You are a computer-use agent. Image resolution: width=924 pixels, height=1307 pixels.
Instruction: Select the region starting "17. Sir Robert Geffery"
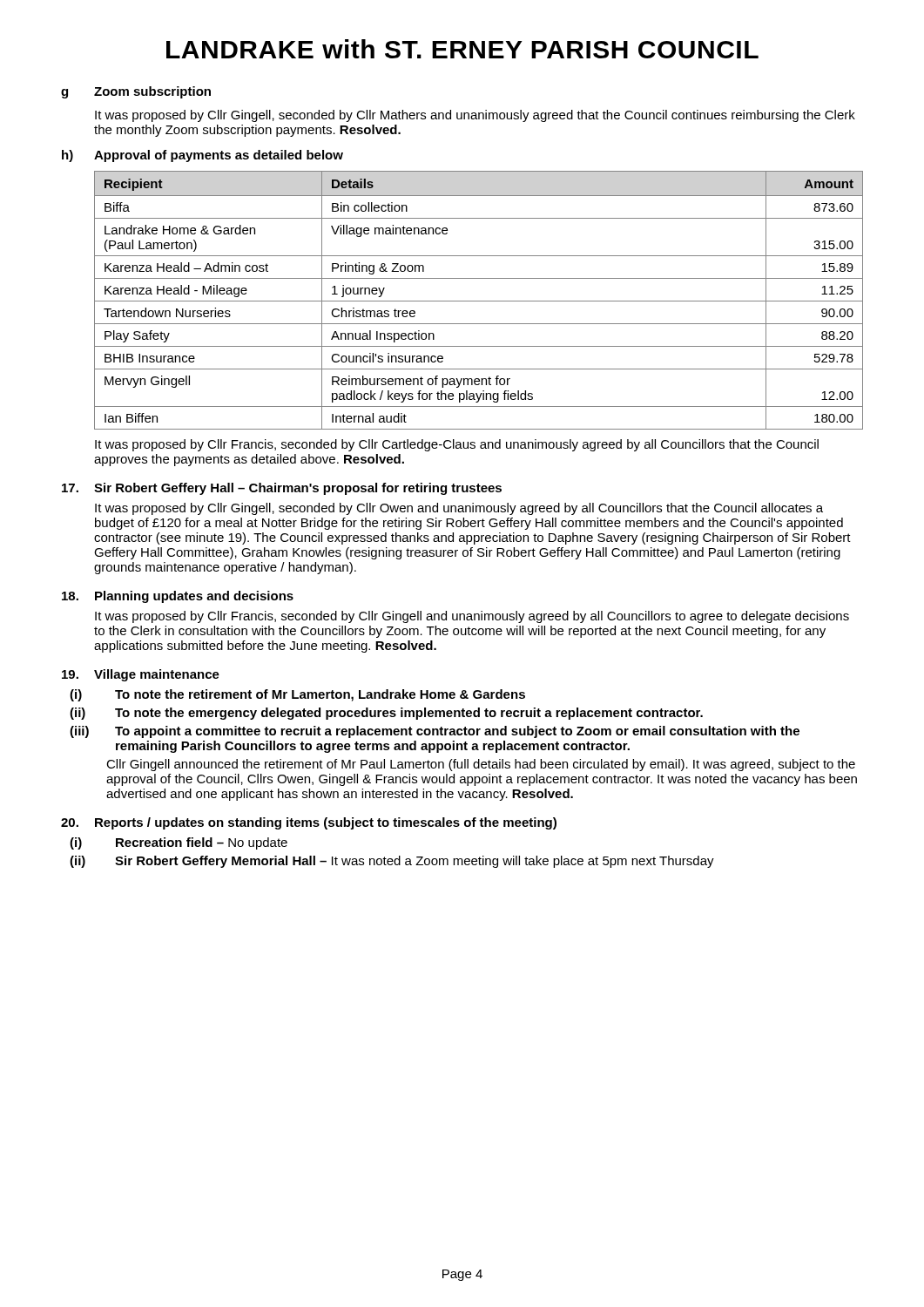pyautogui.click(x=462, y=488)
